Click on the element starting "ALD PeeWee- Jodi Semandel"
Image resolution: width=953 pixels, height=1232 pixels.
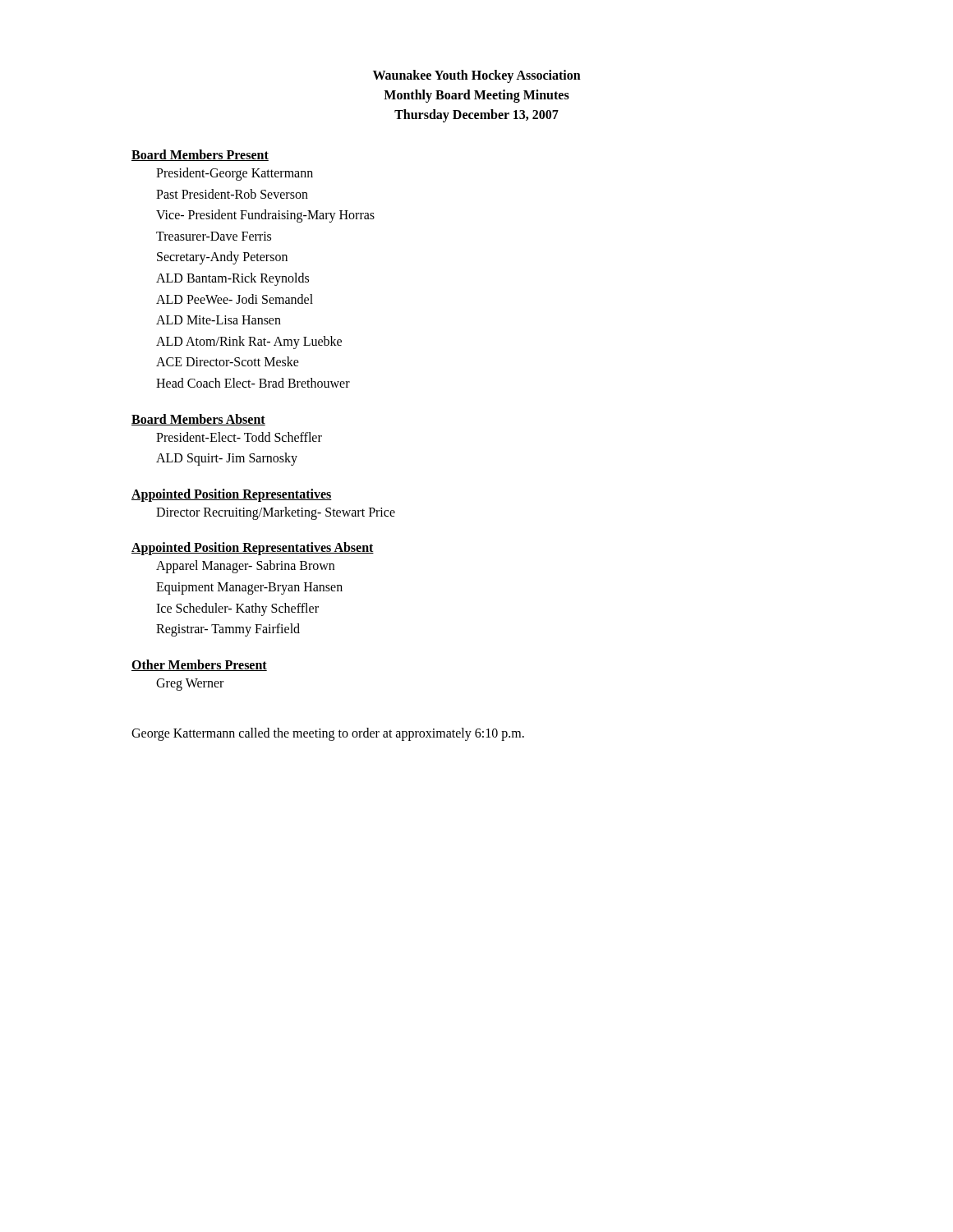click(x=235, y=299)
